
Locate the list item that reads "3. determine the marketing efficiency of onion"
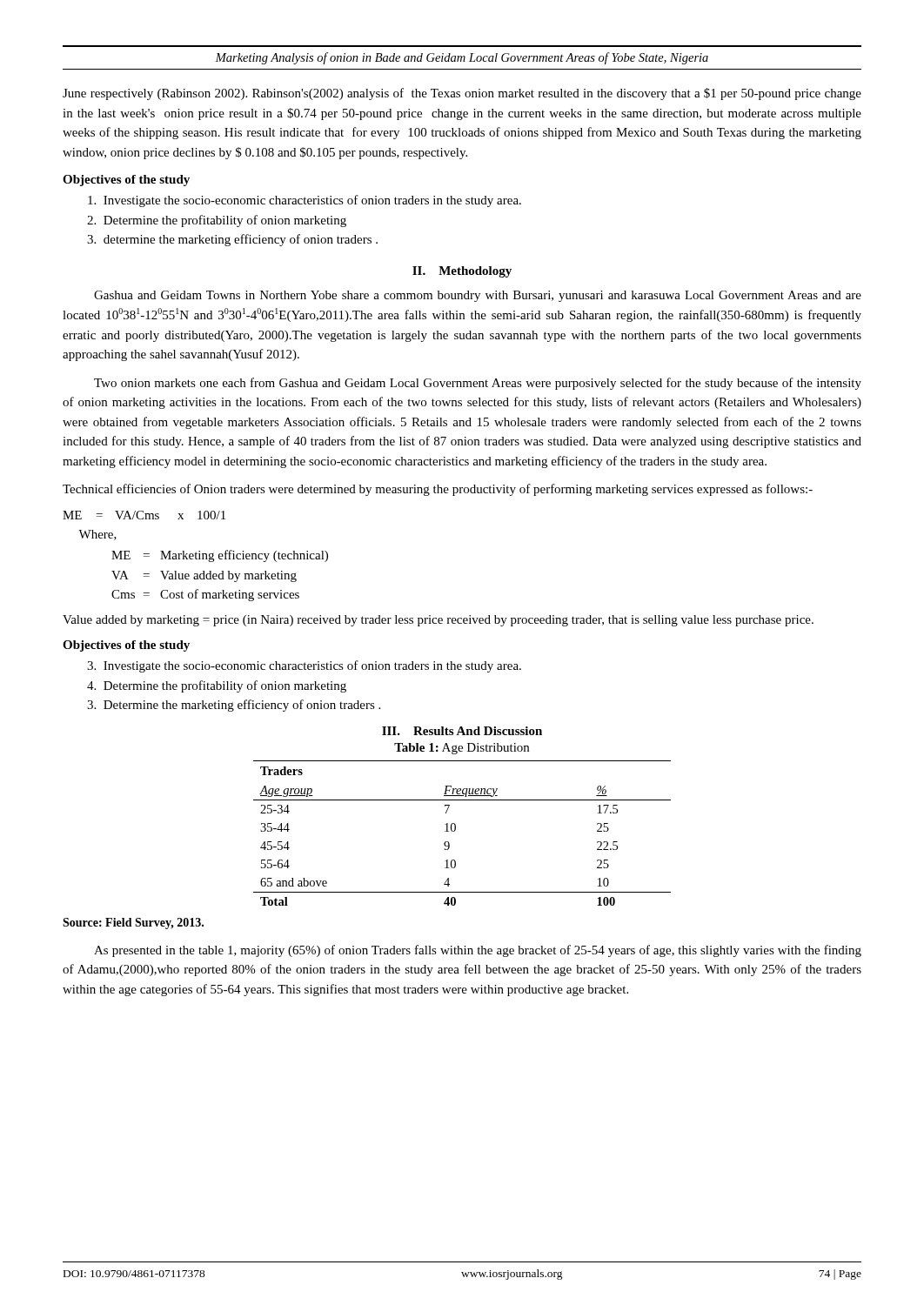coord(233,239)
